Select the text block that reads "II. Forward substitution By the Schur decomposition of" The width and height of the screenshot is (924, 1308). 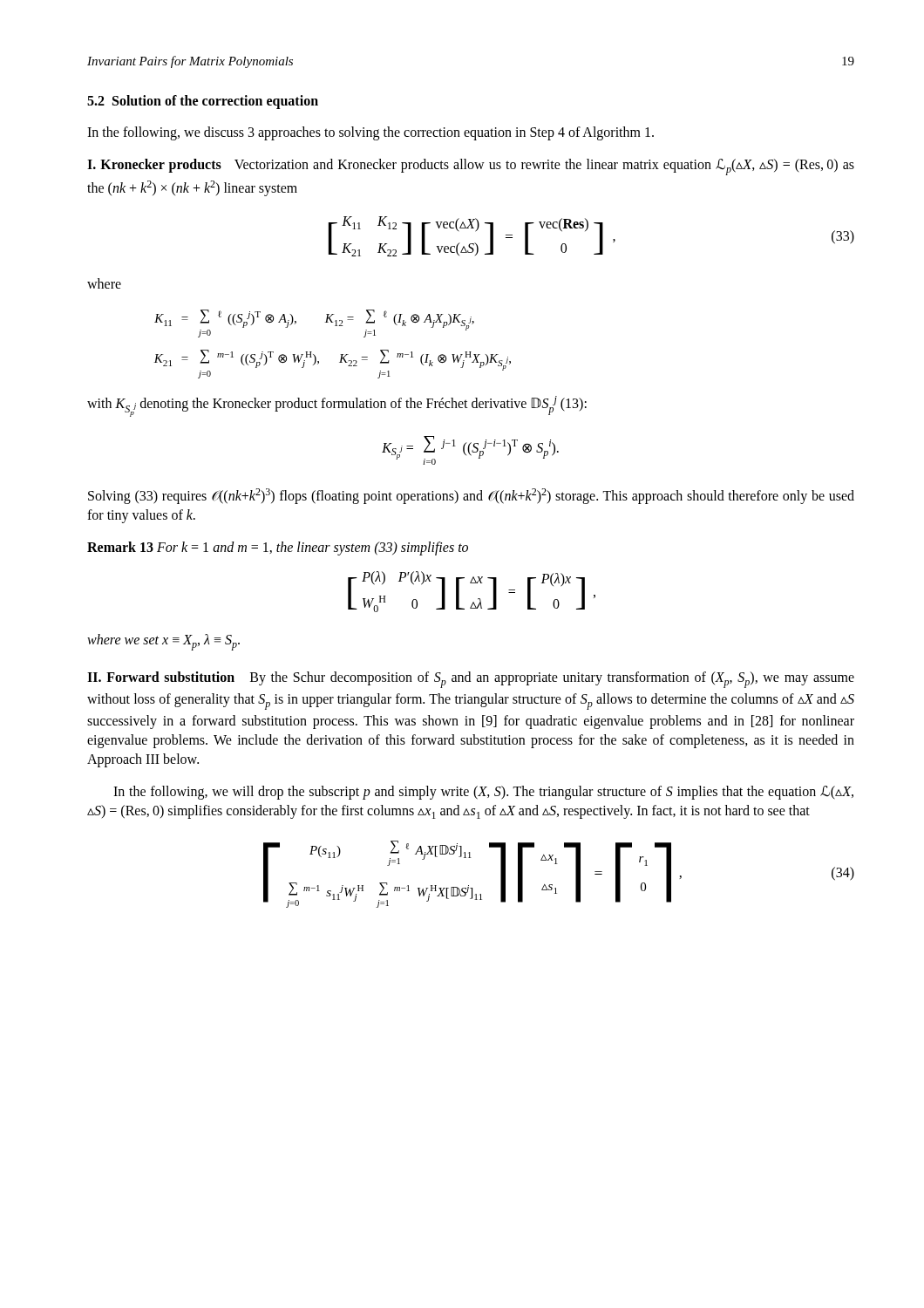pos(471,718)
